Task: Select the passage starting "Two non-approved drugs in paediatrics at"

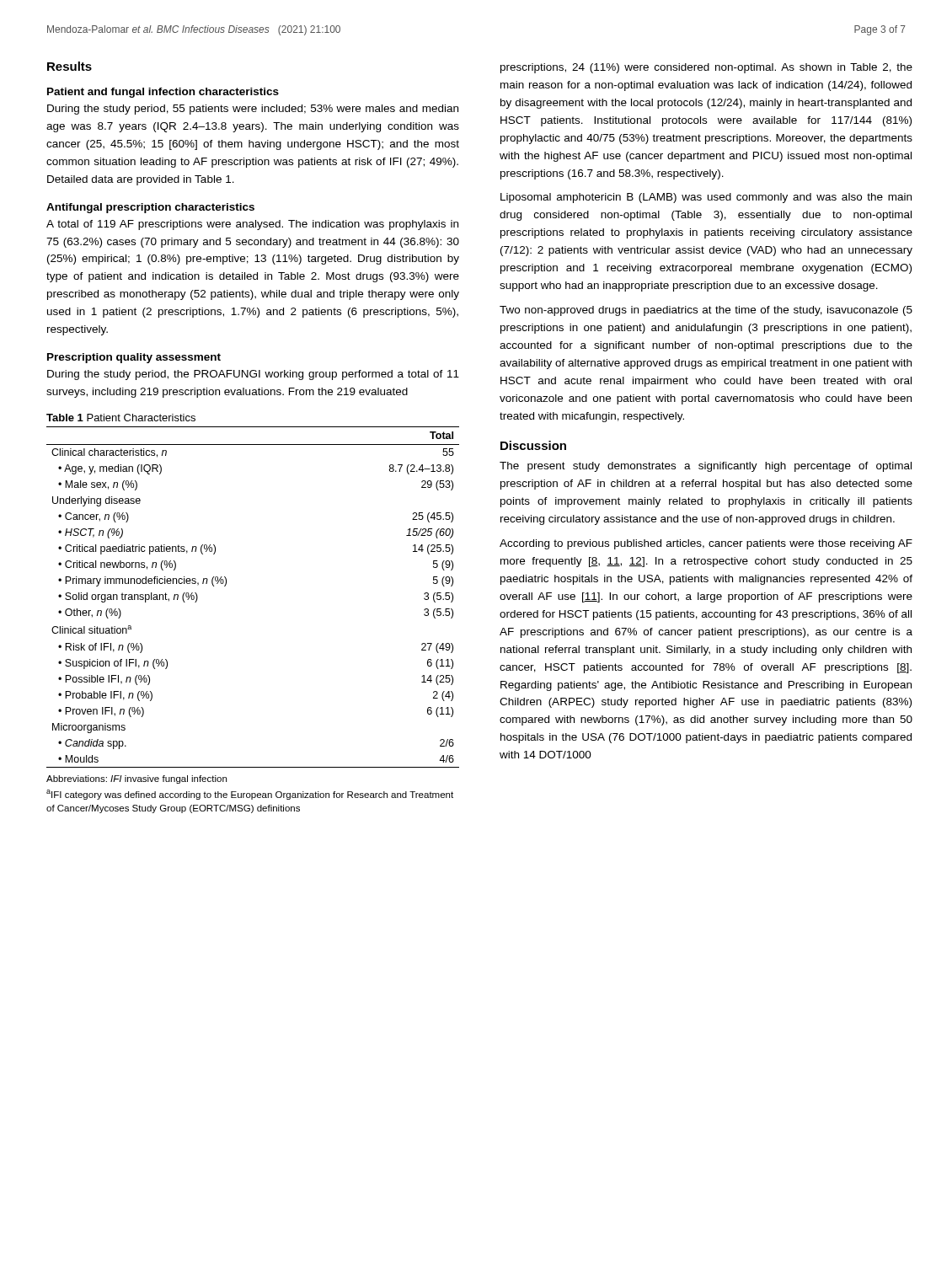Action: click(706, 363)
